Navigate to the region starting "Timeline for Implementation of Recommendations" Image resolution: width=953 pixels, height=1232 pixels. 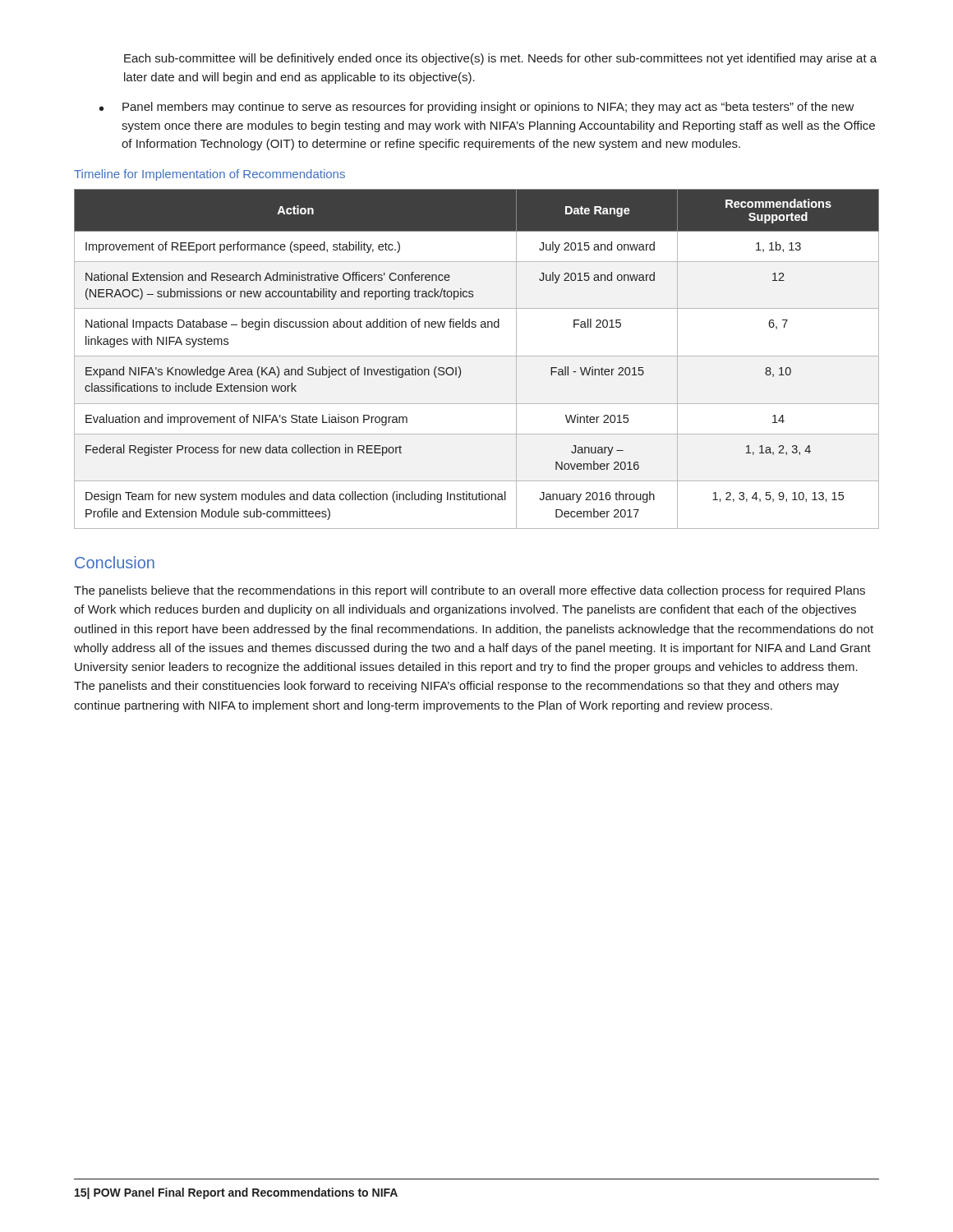210,173
